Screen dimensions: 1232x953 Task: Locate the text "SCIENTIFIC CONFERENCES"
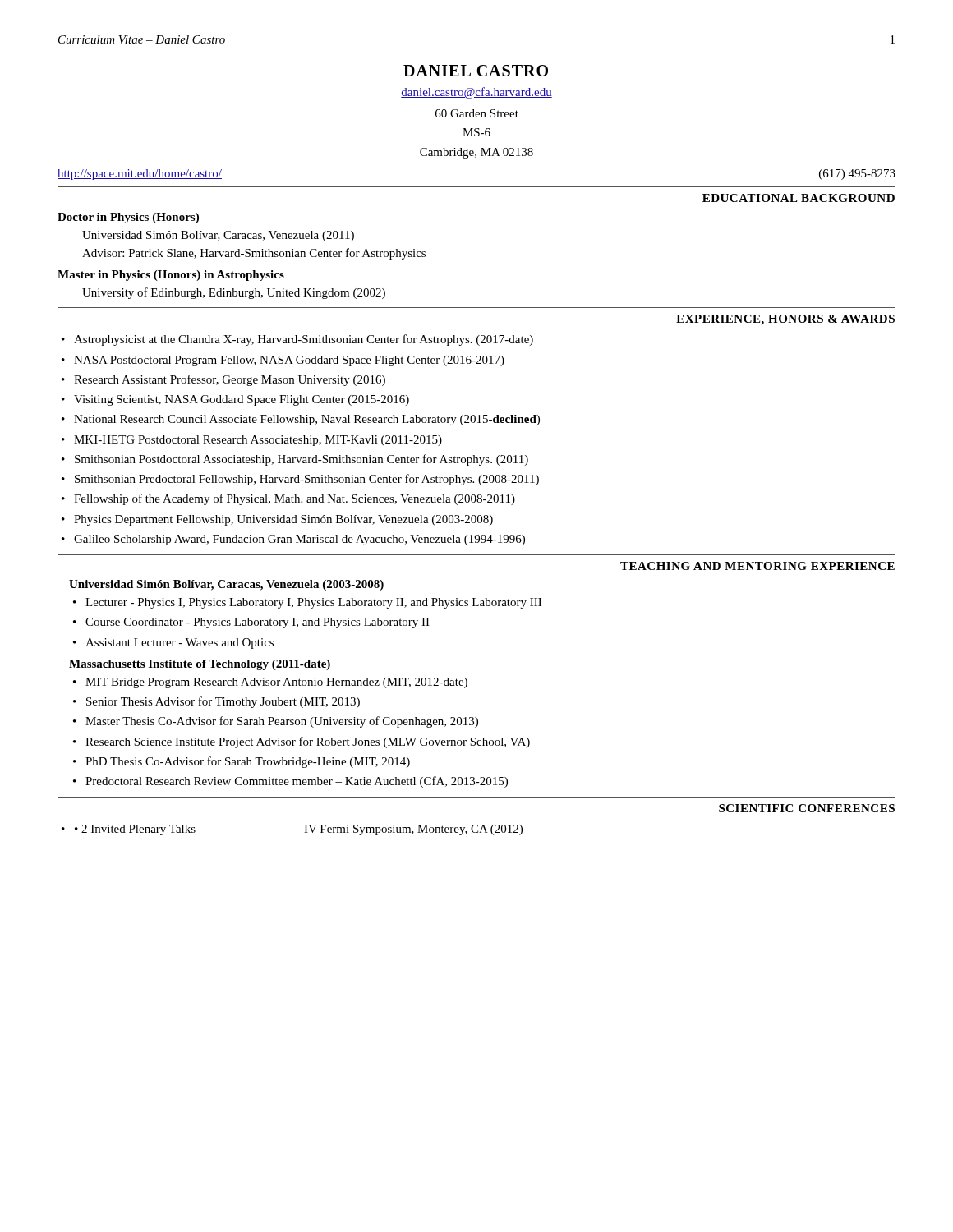807,808
